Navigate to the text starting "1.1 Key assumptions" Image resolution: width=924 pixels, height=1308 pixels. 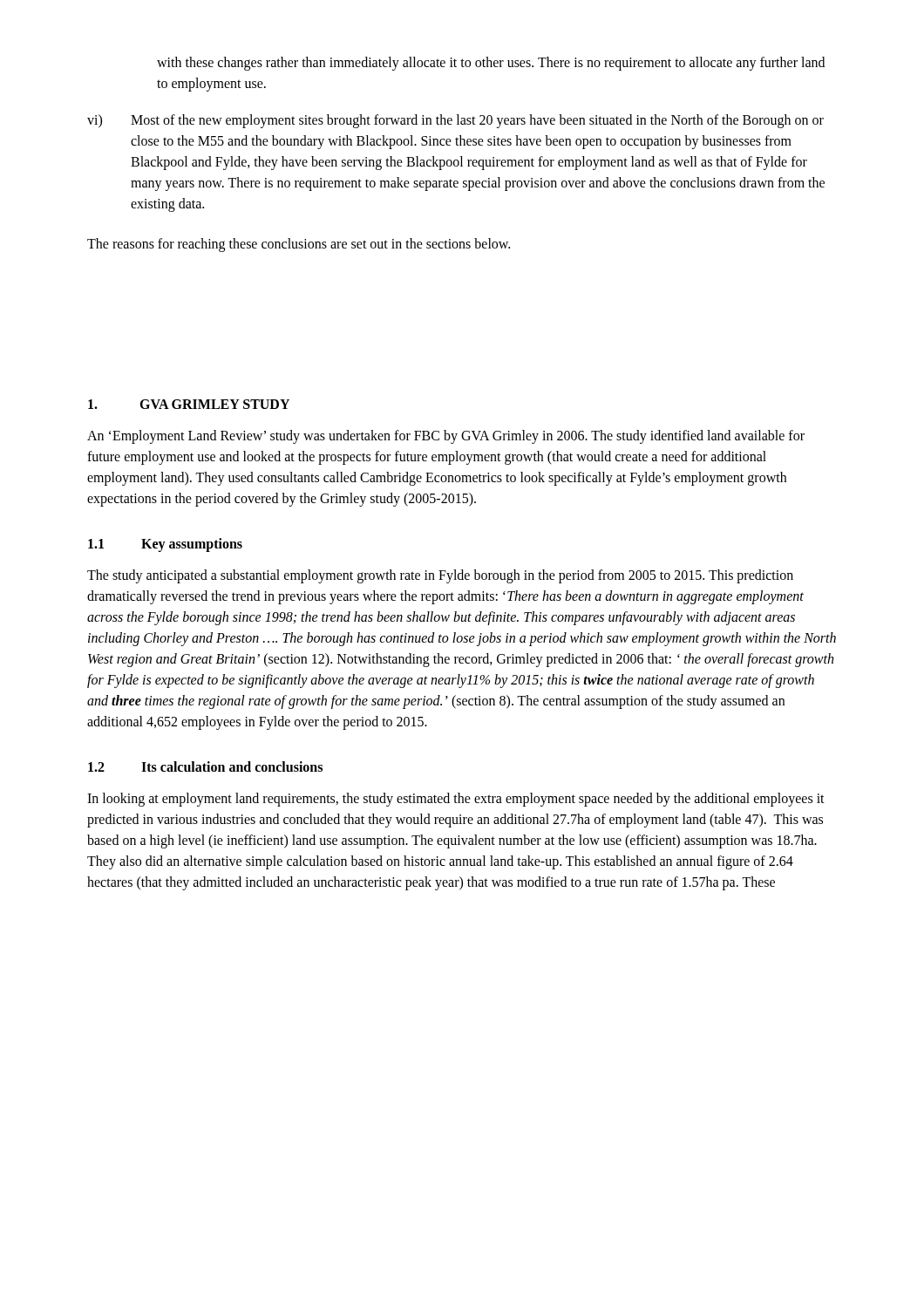click(165, 544)
